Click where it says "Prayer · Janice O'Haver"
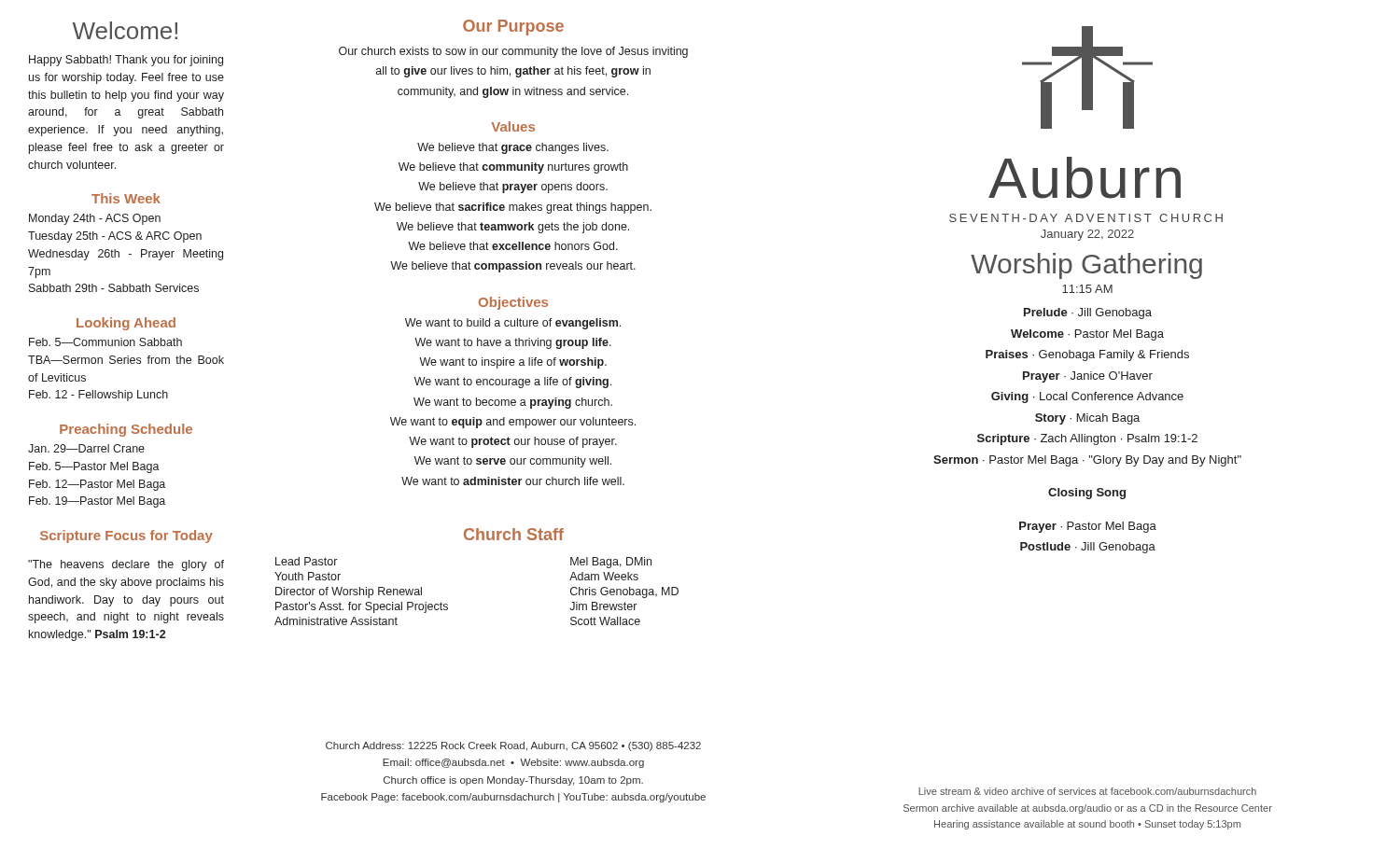The image size is (1400, 850). pos(1087,375)
